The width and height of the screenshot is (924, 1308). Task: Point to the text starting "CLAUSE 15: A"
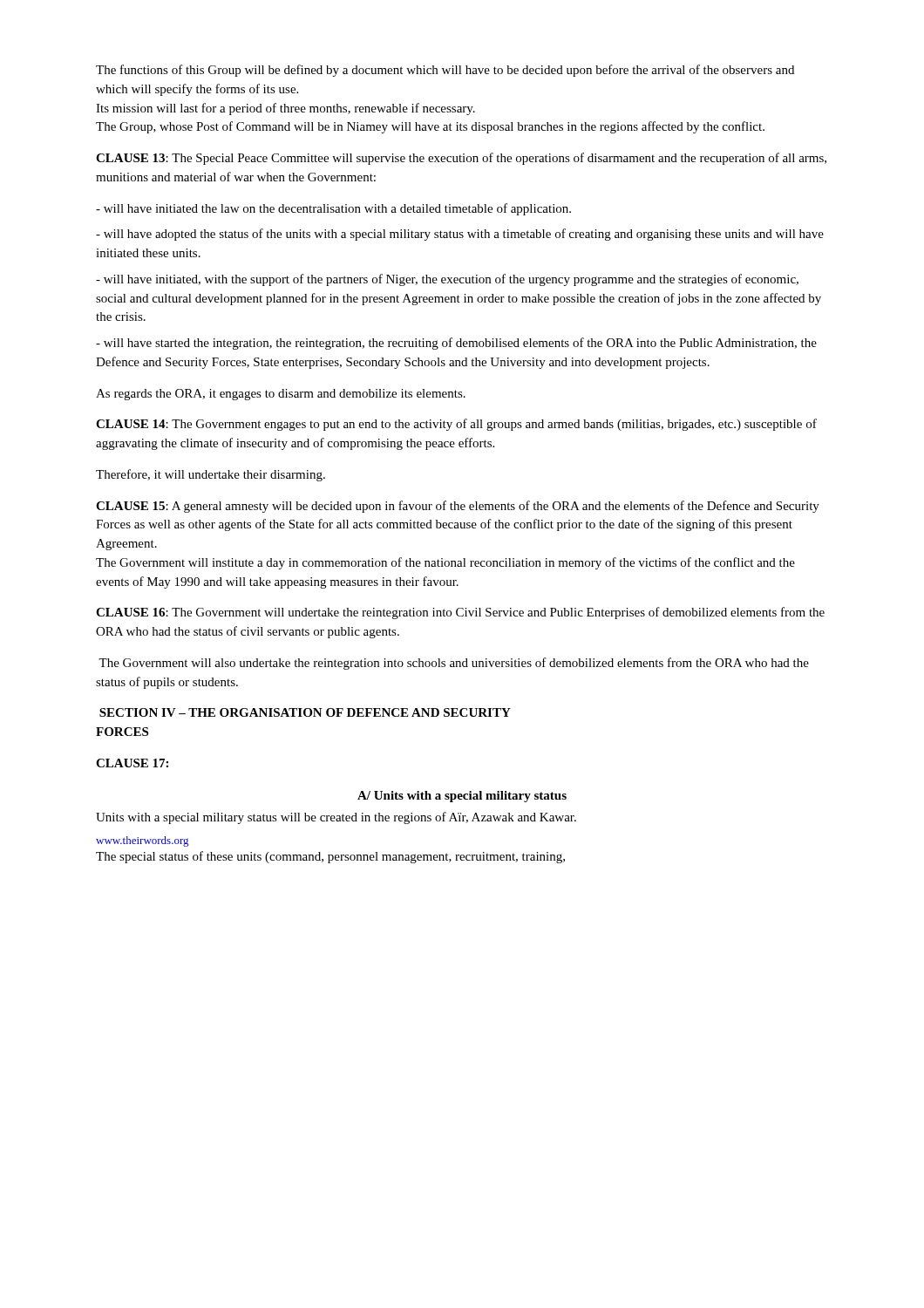point(458,507)
